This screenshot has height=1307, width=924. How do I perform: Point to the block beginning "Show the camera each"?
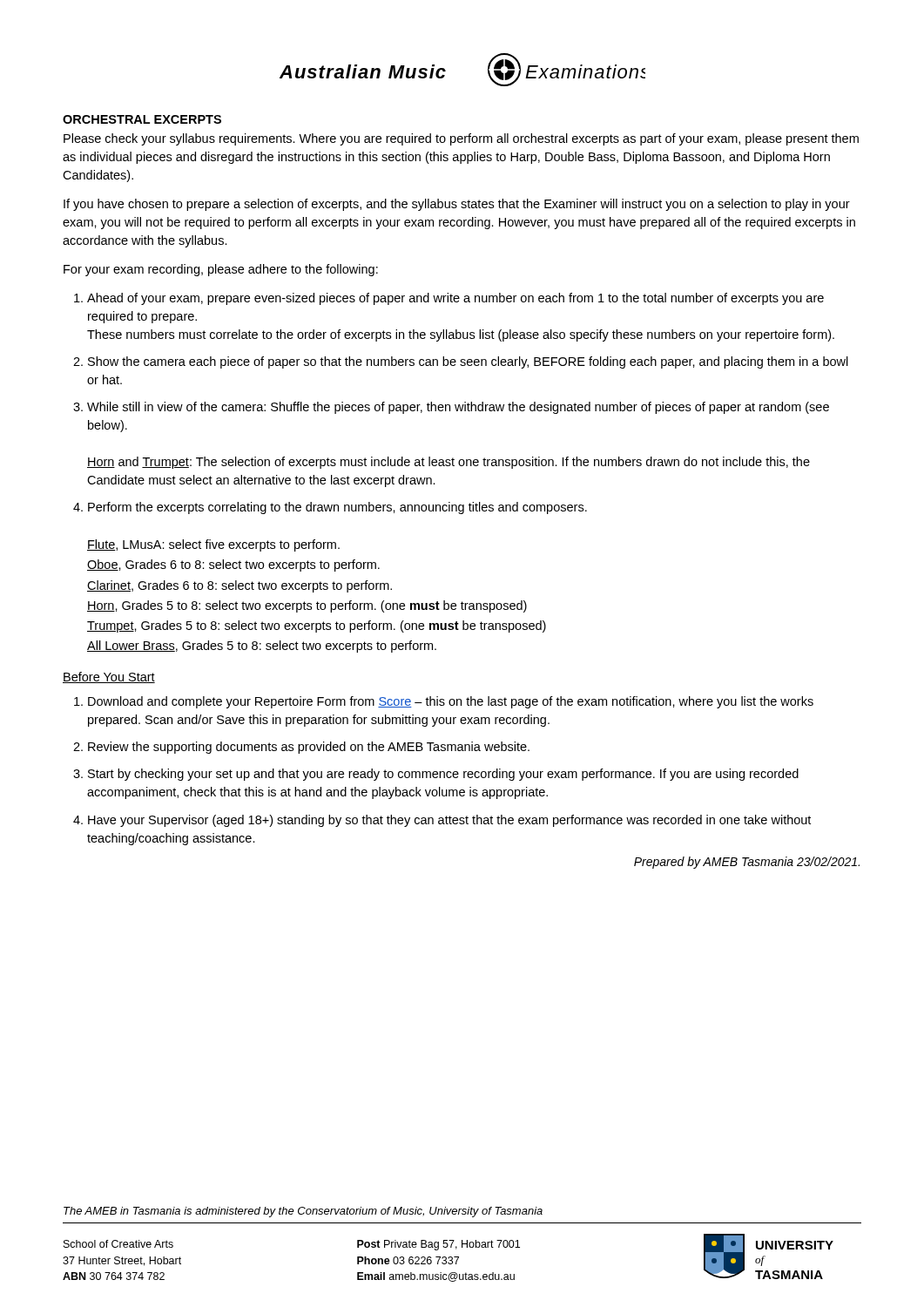tap(468, 371)
